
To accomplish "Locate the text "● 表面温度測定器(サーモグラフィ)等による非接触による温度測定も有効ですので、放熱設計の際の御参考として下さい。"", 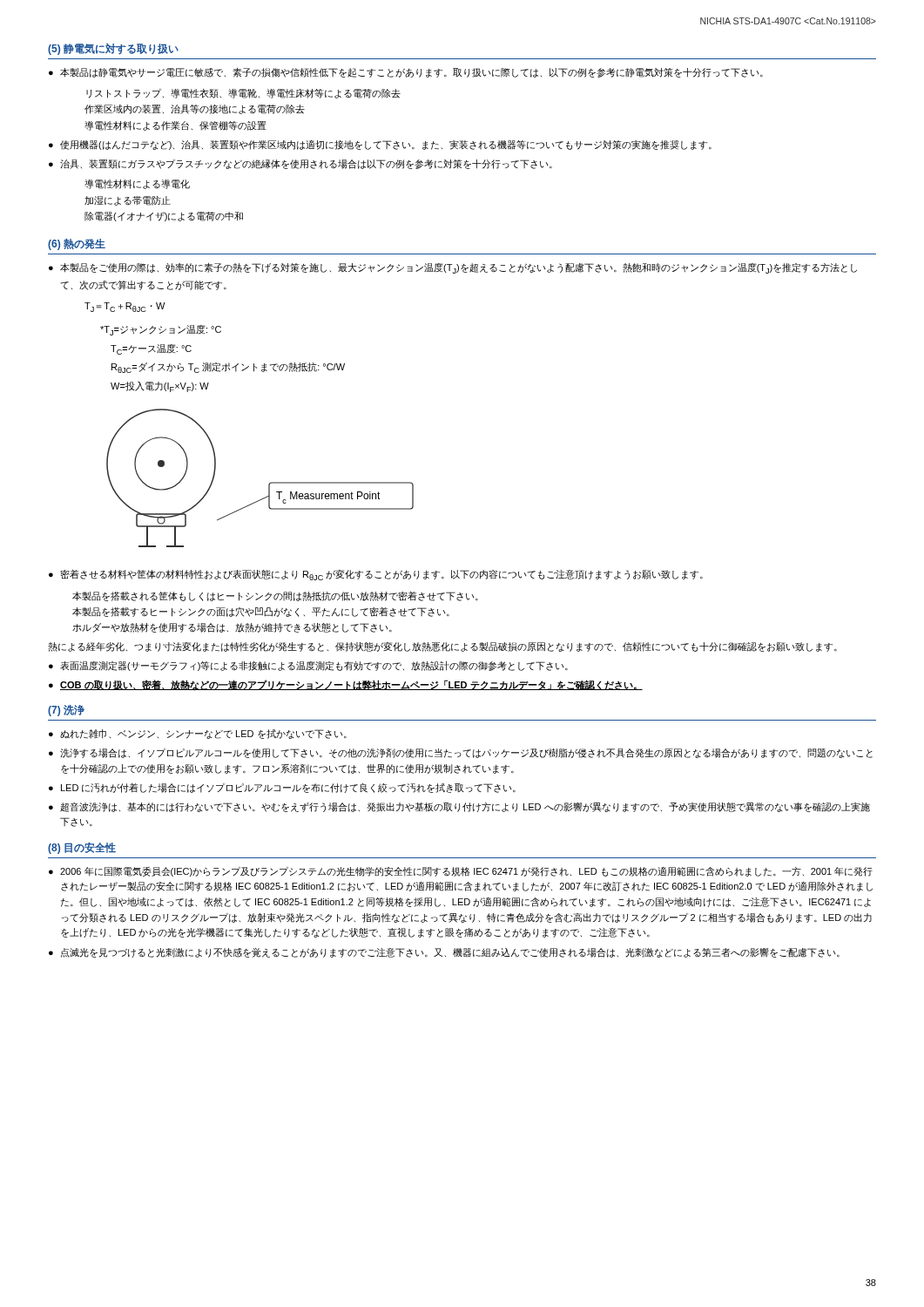I will point(311,667).
